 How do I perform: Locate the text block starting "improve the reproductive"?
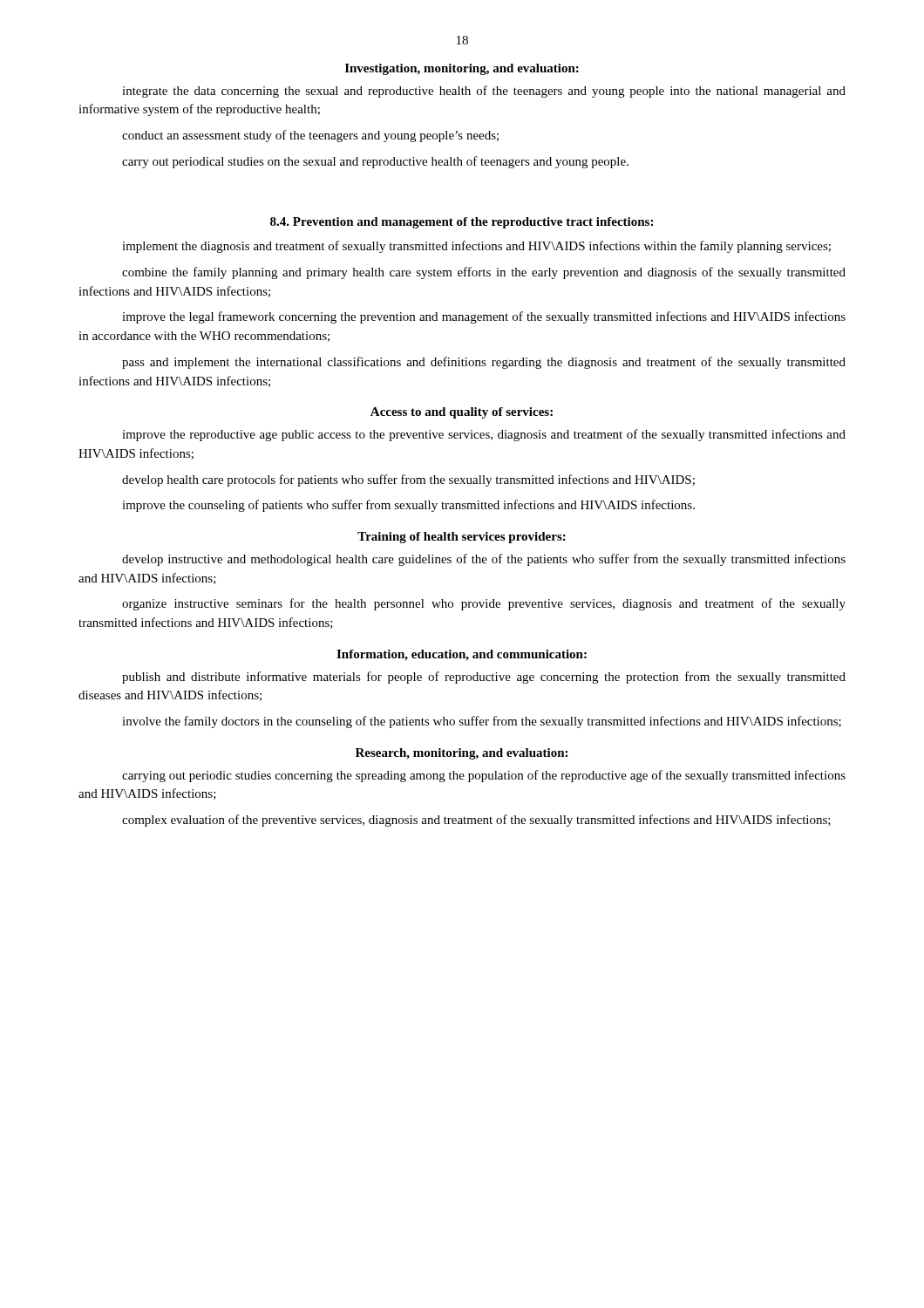(x=462, y=444)
